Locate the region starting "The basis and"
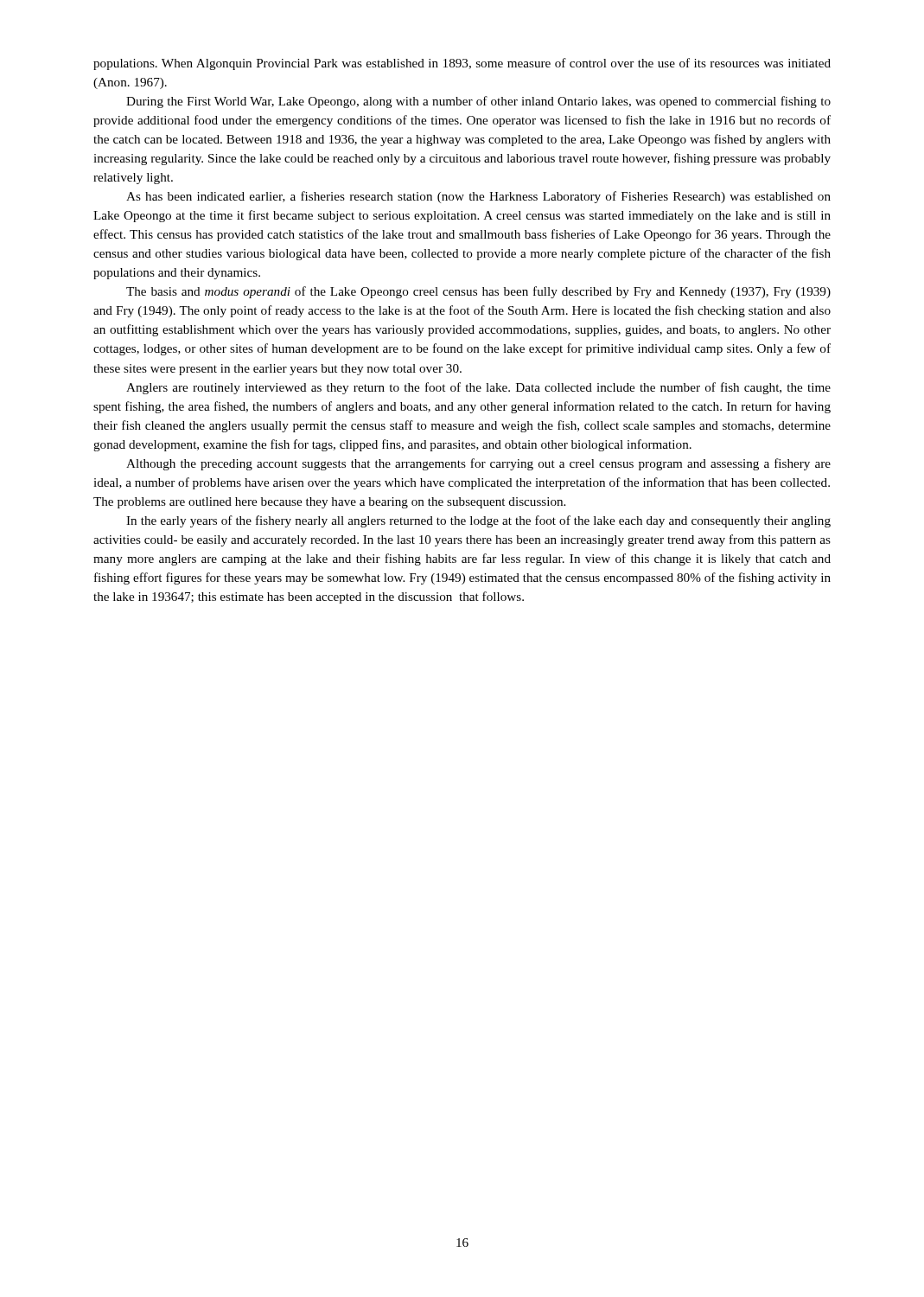 pyautogui.click(x=462, y=330)
